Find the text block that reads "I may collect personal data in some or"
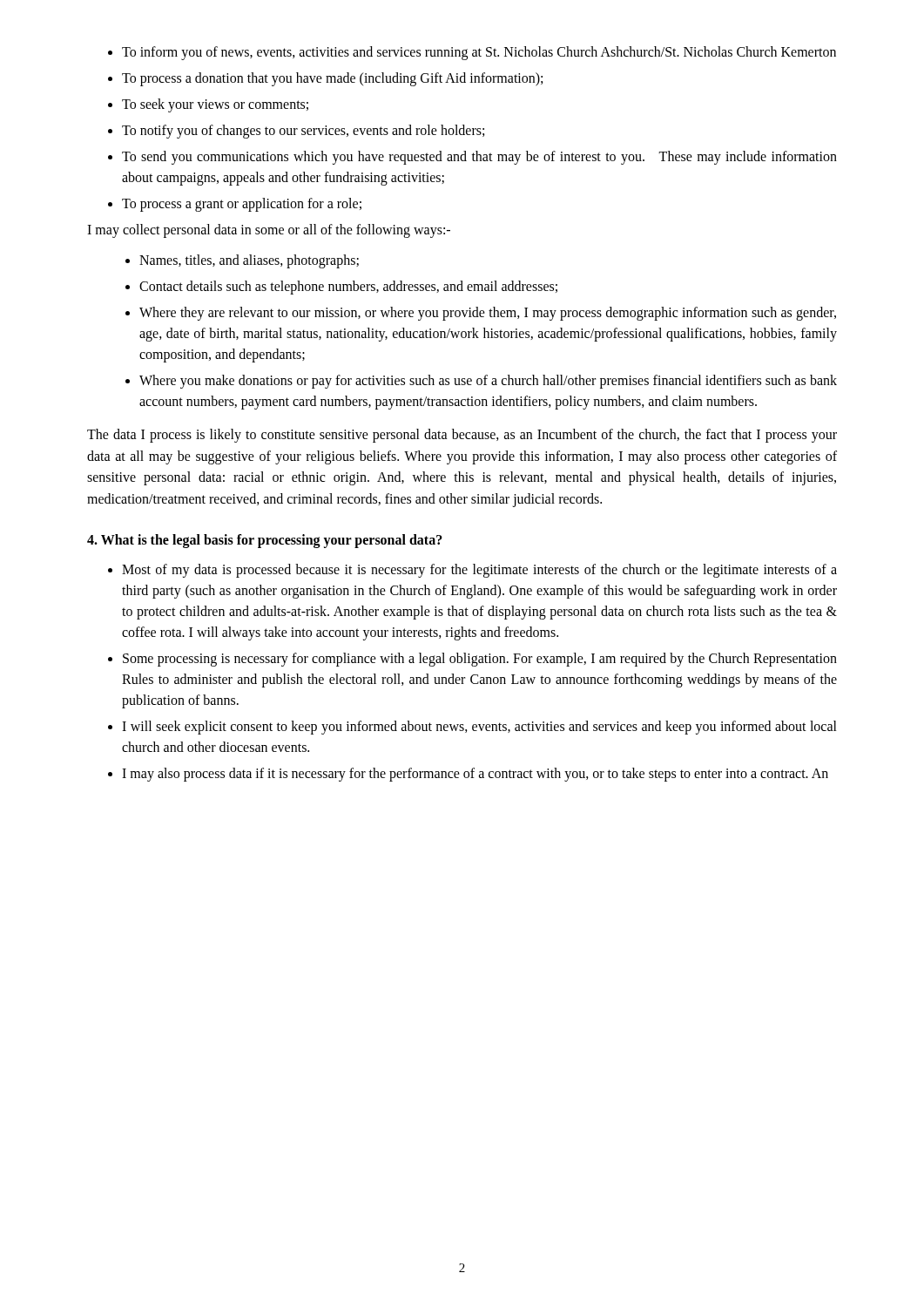Image resolution: width=924 pixels, height=1307 pixels. tap(269, 231)
